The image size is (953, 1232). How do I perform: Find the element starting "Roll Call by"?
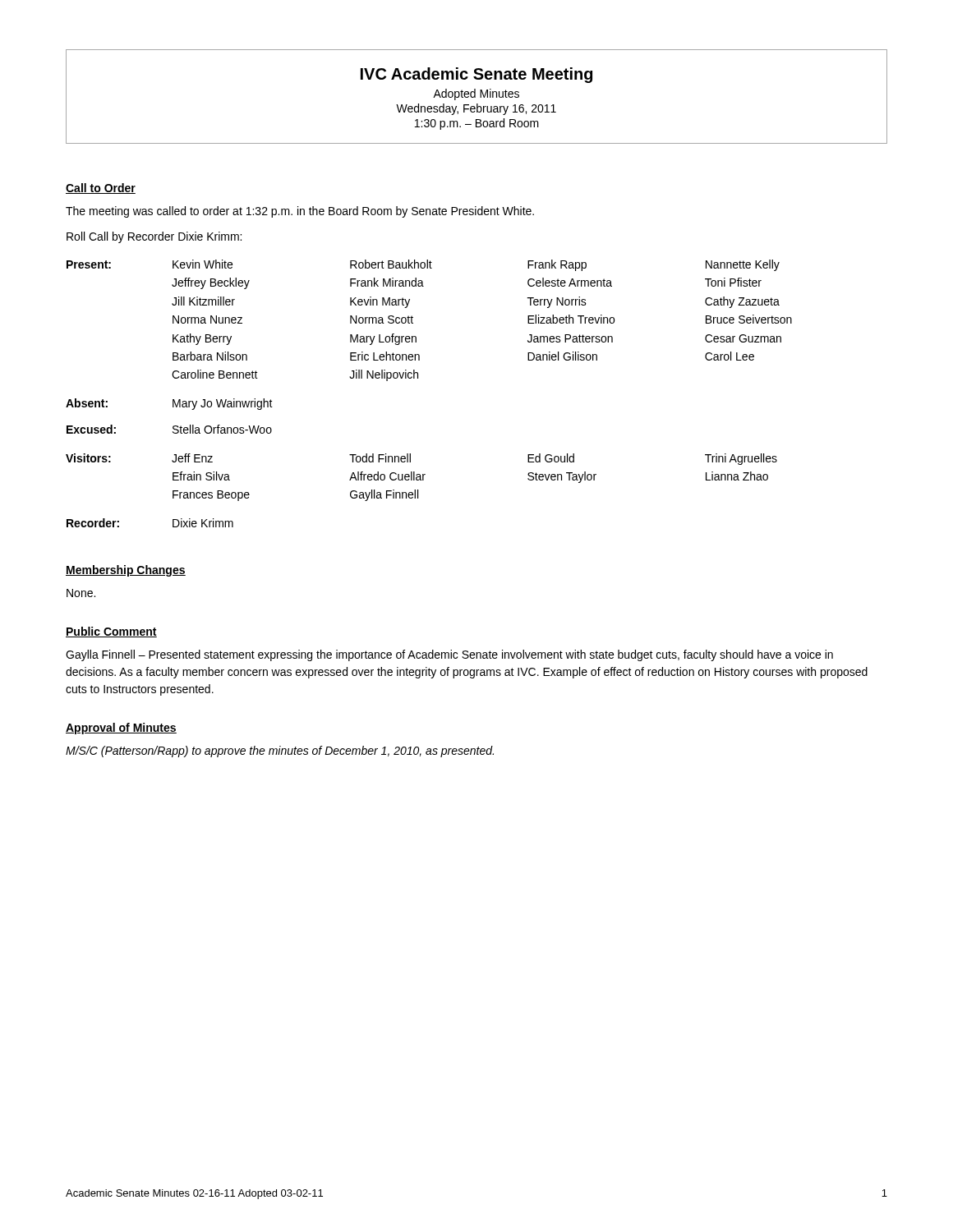(154, 237)
